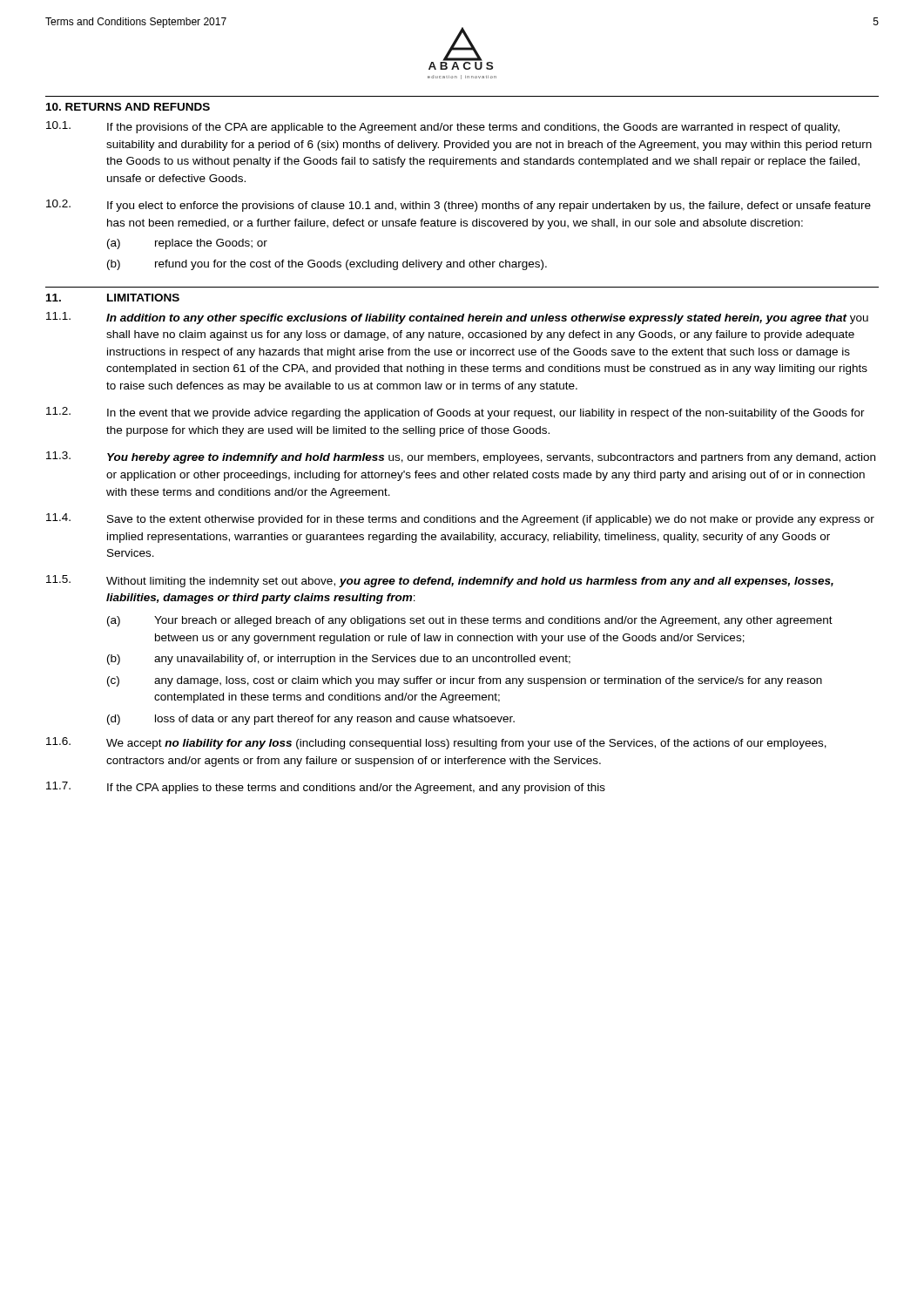Locate the region starting "(c) any damage, loss,"

492,689
